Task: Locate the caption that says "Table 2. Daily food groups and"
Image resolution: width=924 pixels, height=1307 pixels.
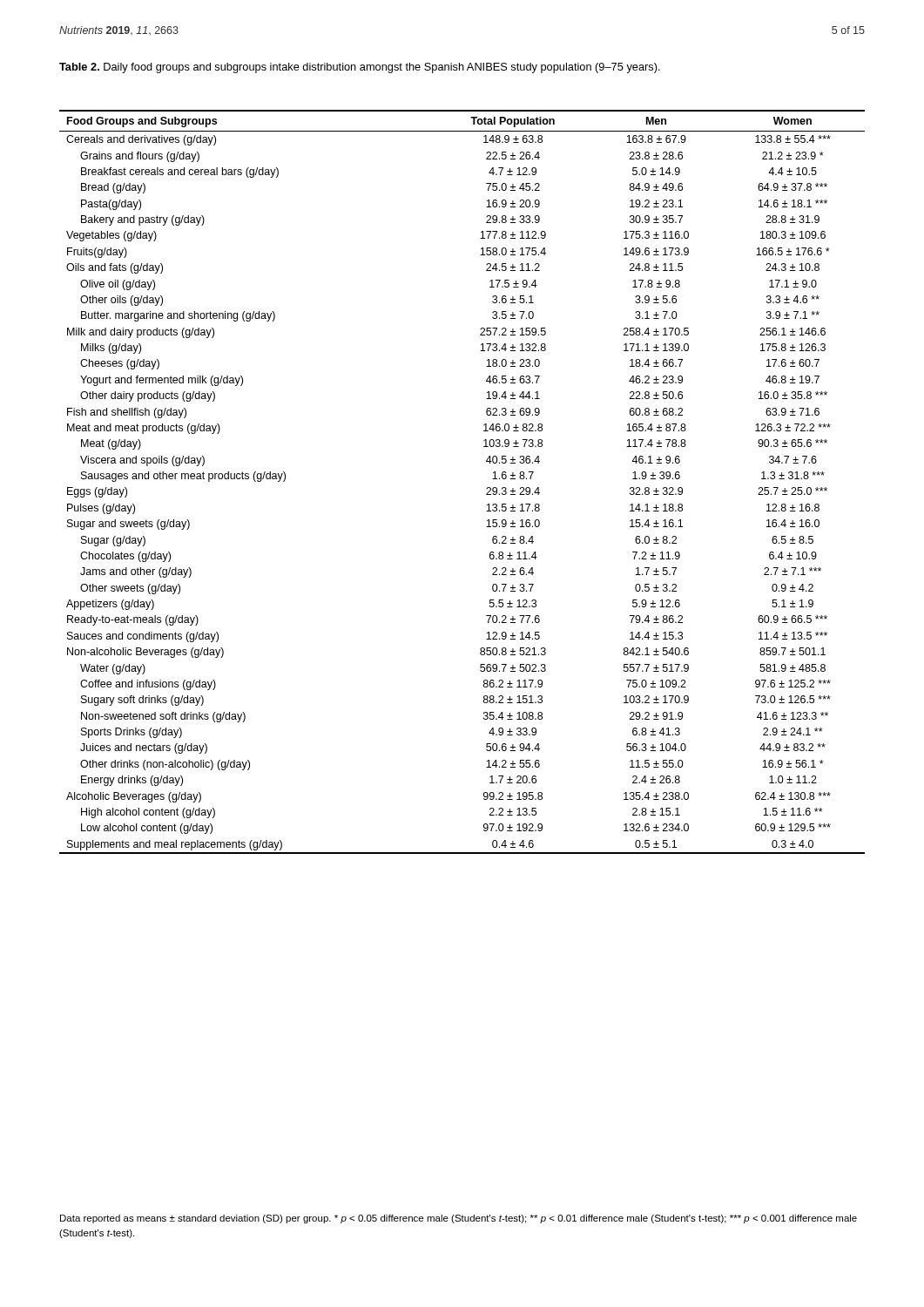Action: 360,67
